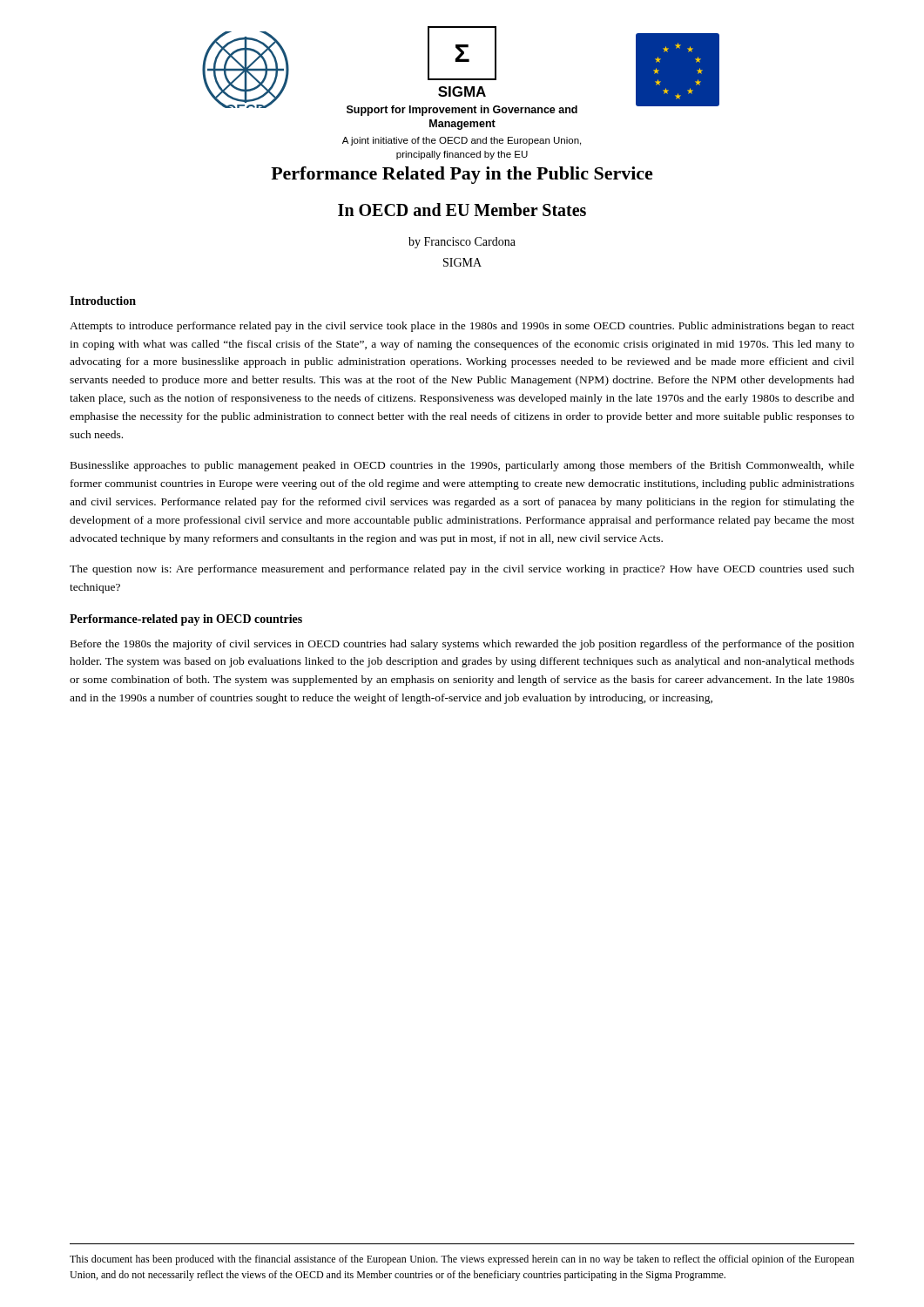Navigate to the element starting "Attempts to introduce performance related"

(462, 380)
